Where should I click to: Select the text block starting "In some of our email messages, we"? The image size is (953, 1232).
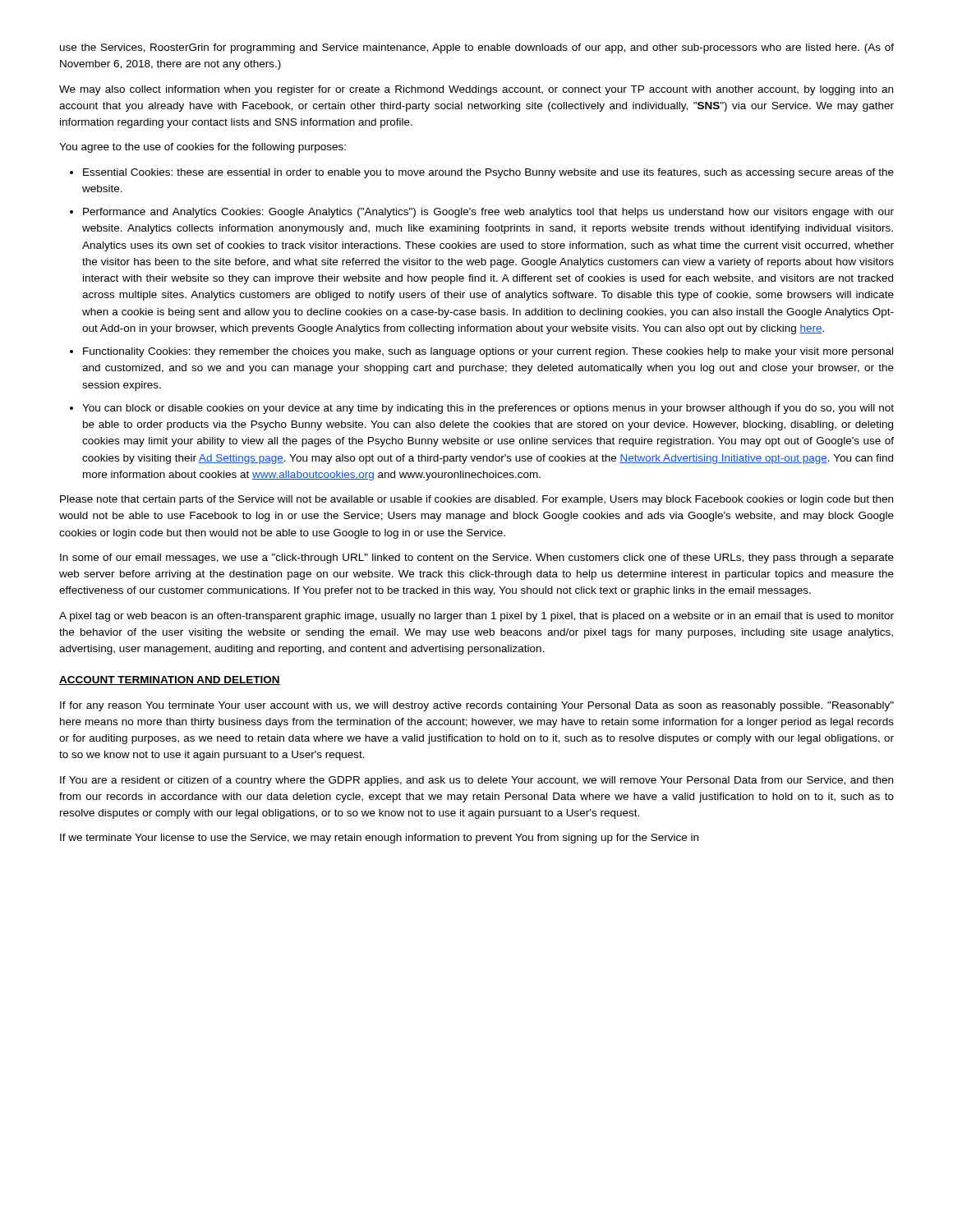[x=476, y=574]
